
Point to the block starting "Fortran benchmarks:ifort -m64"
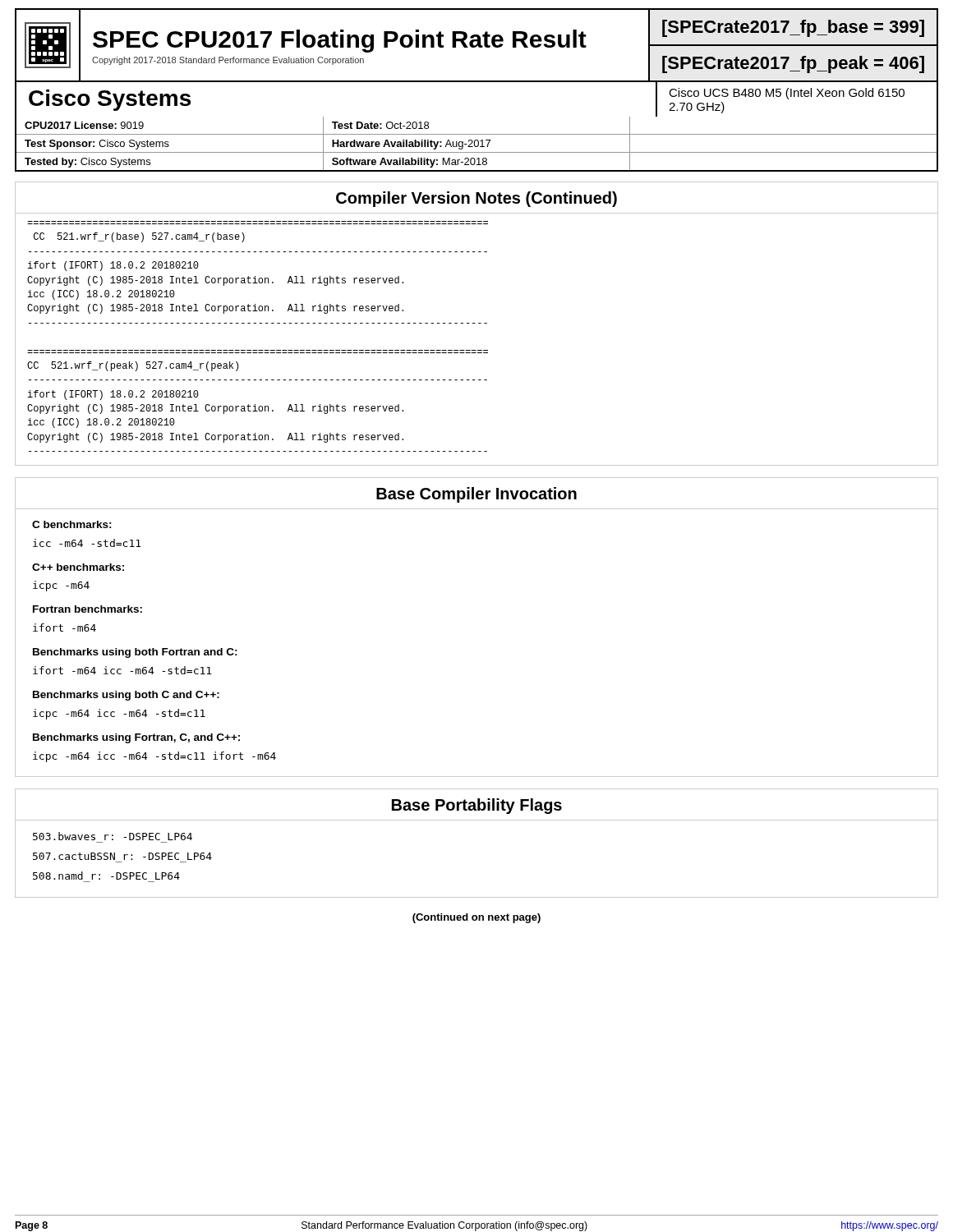coord(87,619)
